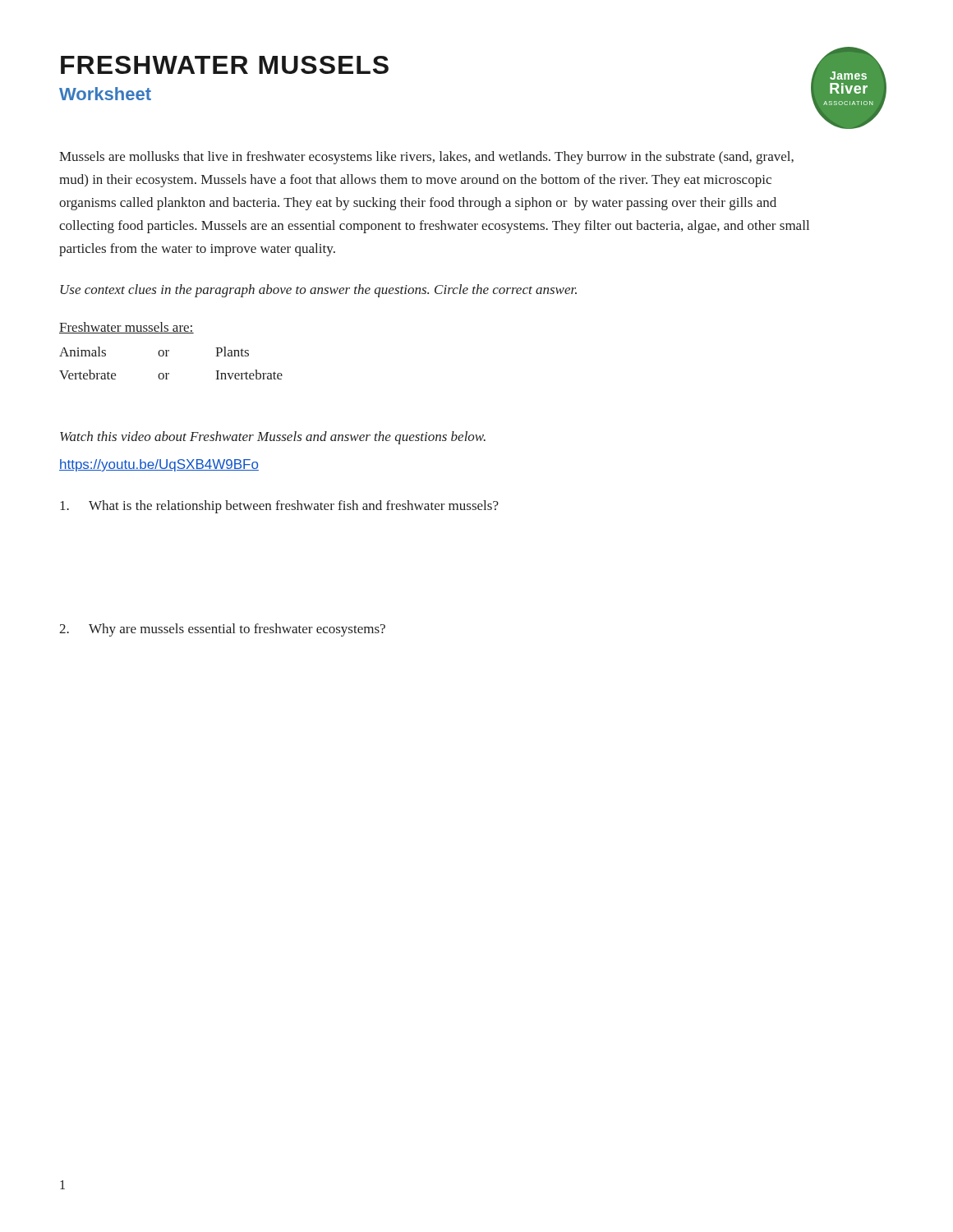
Task: Find the block starting "What is the relationship between freshwater fish"
Action: [437, 506]
